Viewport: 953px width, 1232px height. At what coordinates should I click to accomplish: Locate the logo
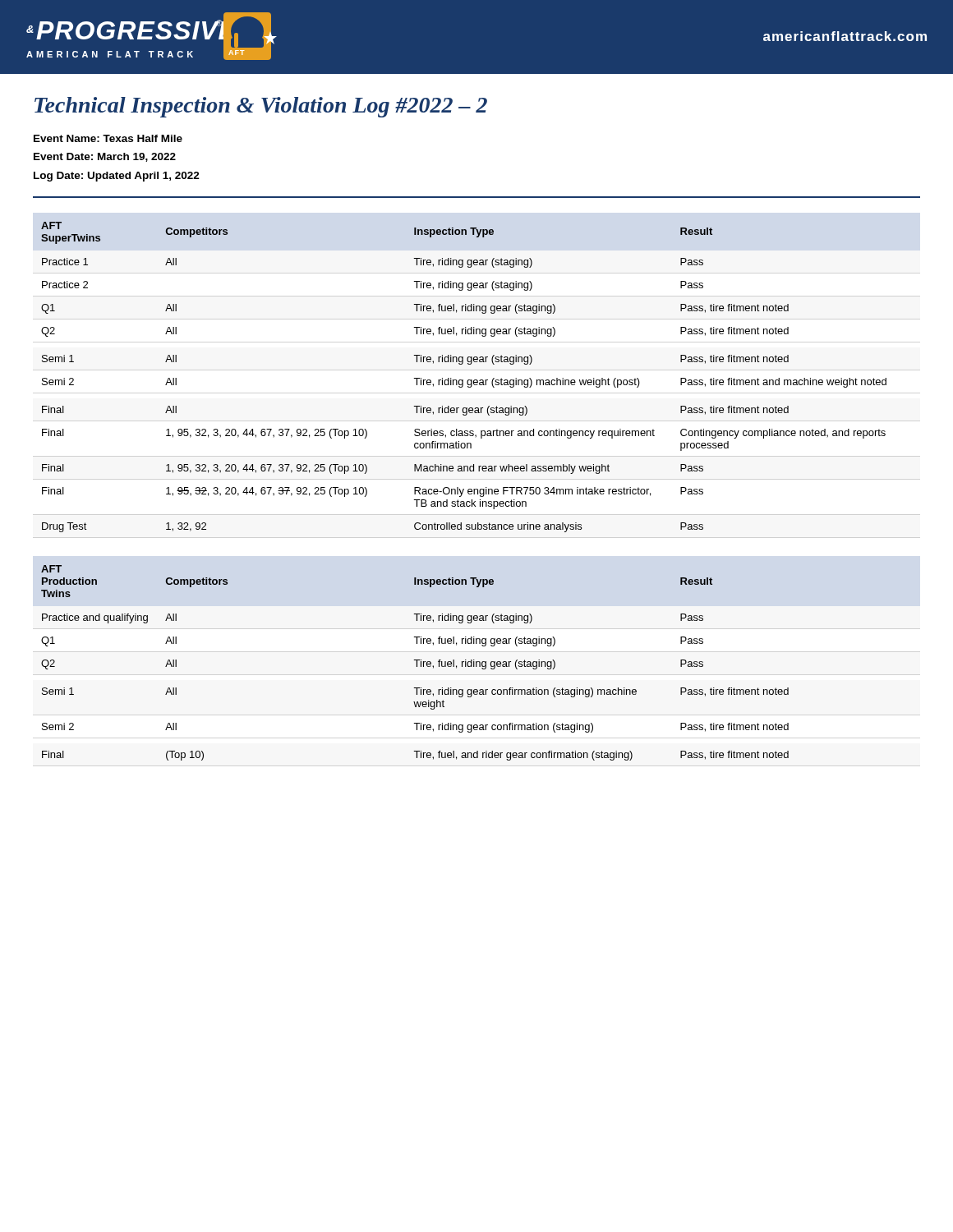coord(476,37)
